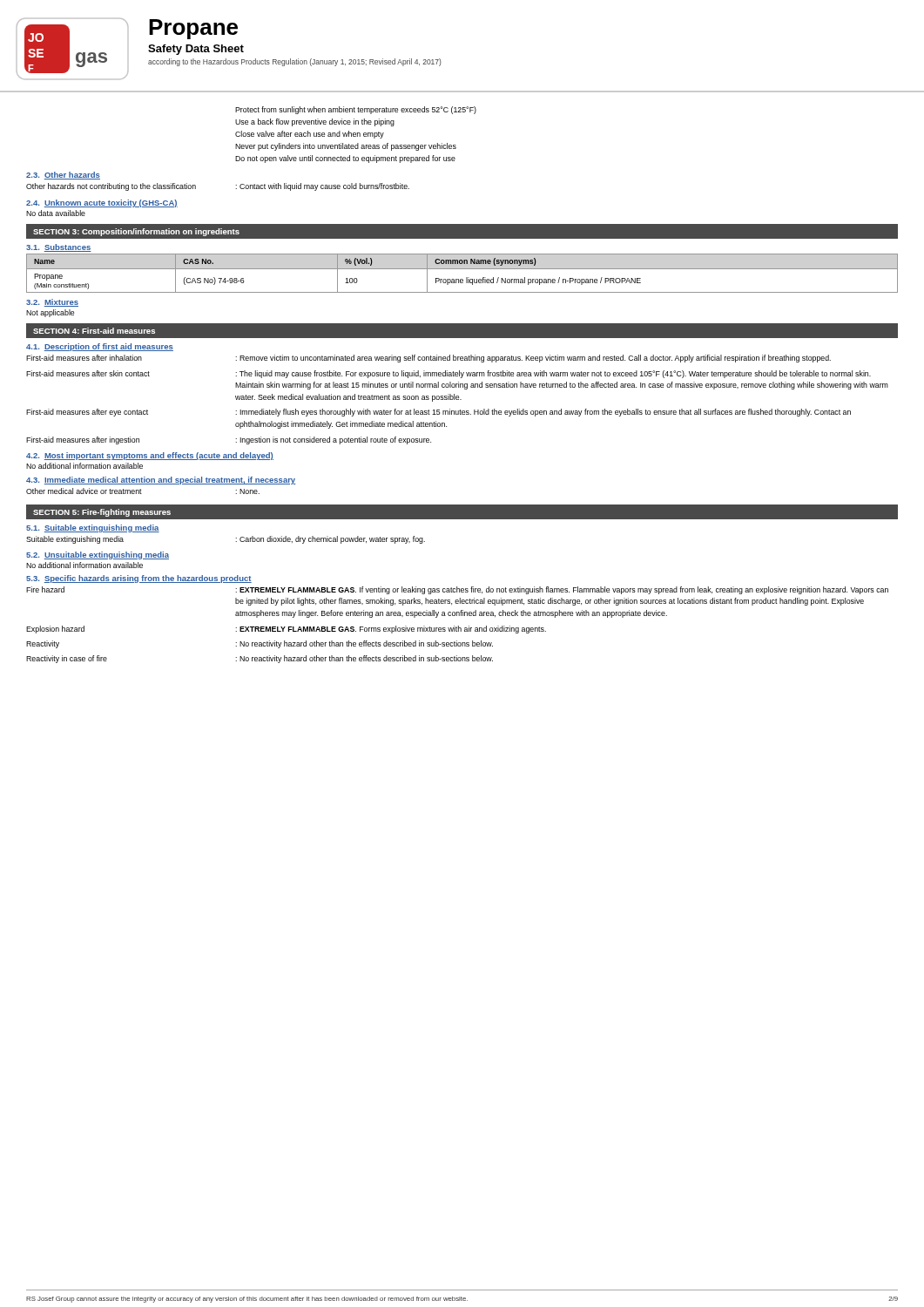Find the title on this page that starts "Propane Safety Data Sheet"
Image resolution: width=924 pixels, height=1307 pixels.
[193, 29]
